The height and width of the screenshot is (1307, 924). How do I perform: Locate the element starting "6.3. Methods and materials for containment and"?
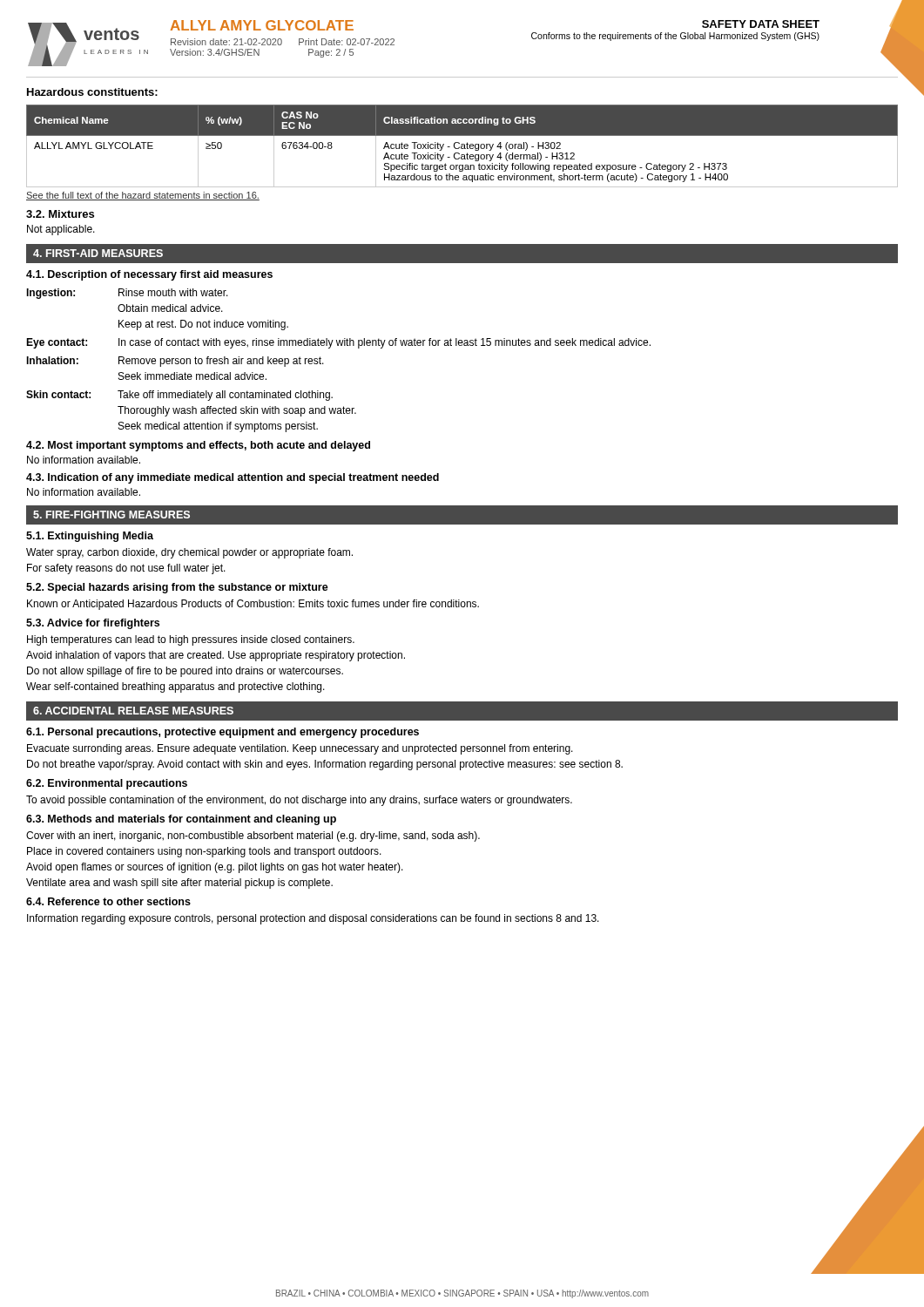tap(181, 819)
